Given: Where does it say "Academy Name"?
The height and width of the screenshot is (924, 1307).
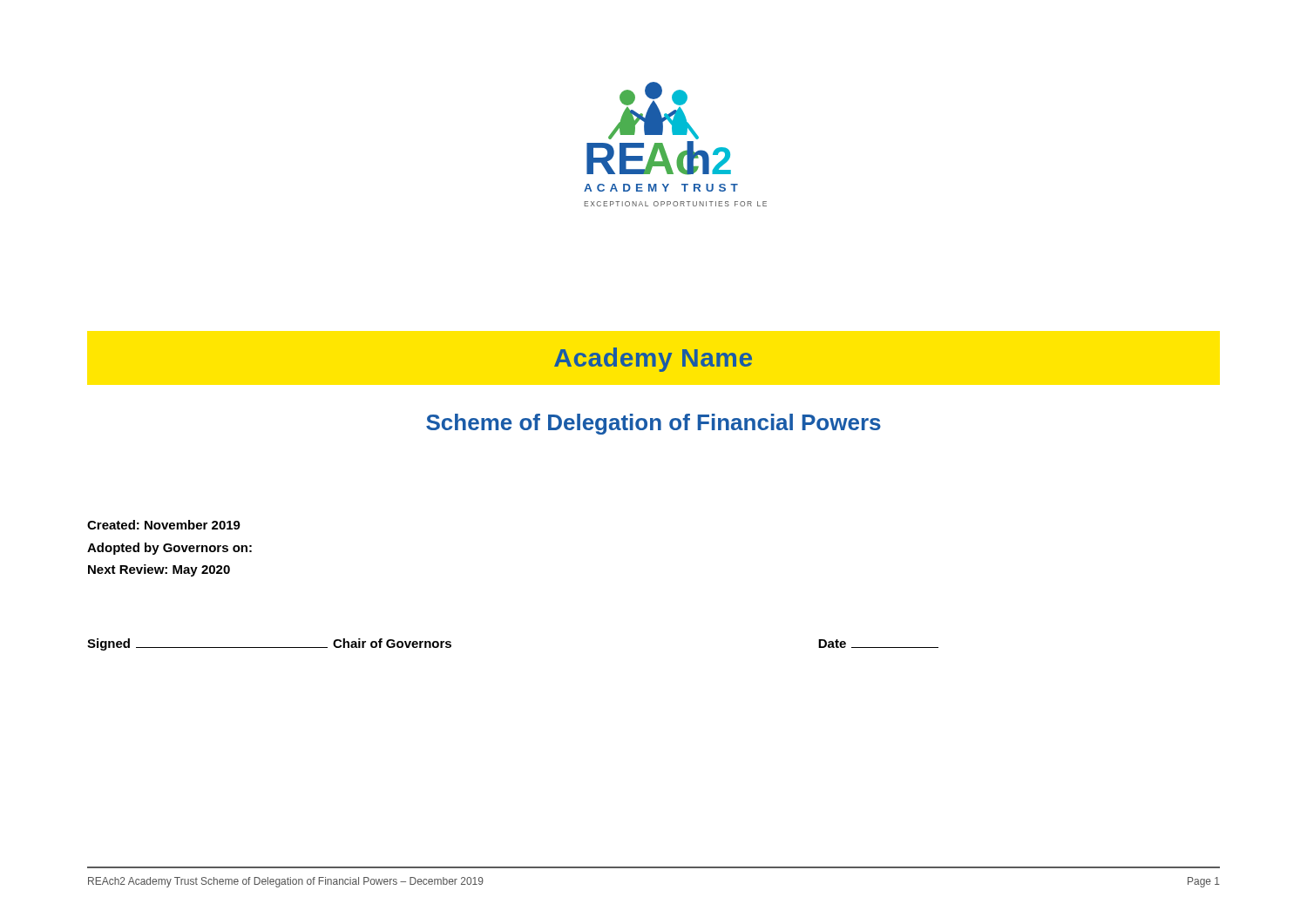Looking at the screenshot, I should [654, 358].
